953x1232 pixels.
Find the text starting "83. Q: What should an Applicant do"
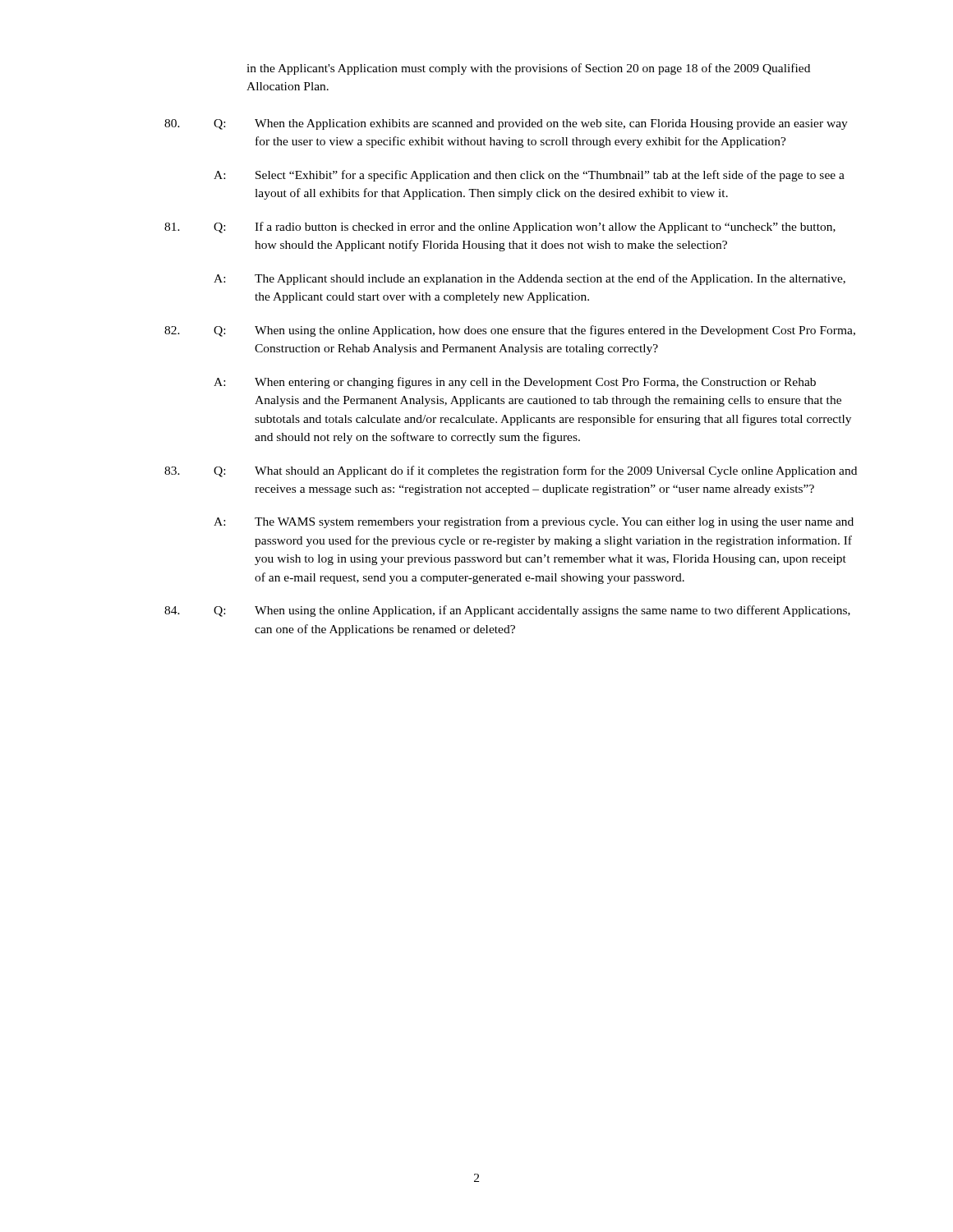pos(511,480)
